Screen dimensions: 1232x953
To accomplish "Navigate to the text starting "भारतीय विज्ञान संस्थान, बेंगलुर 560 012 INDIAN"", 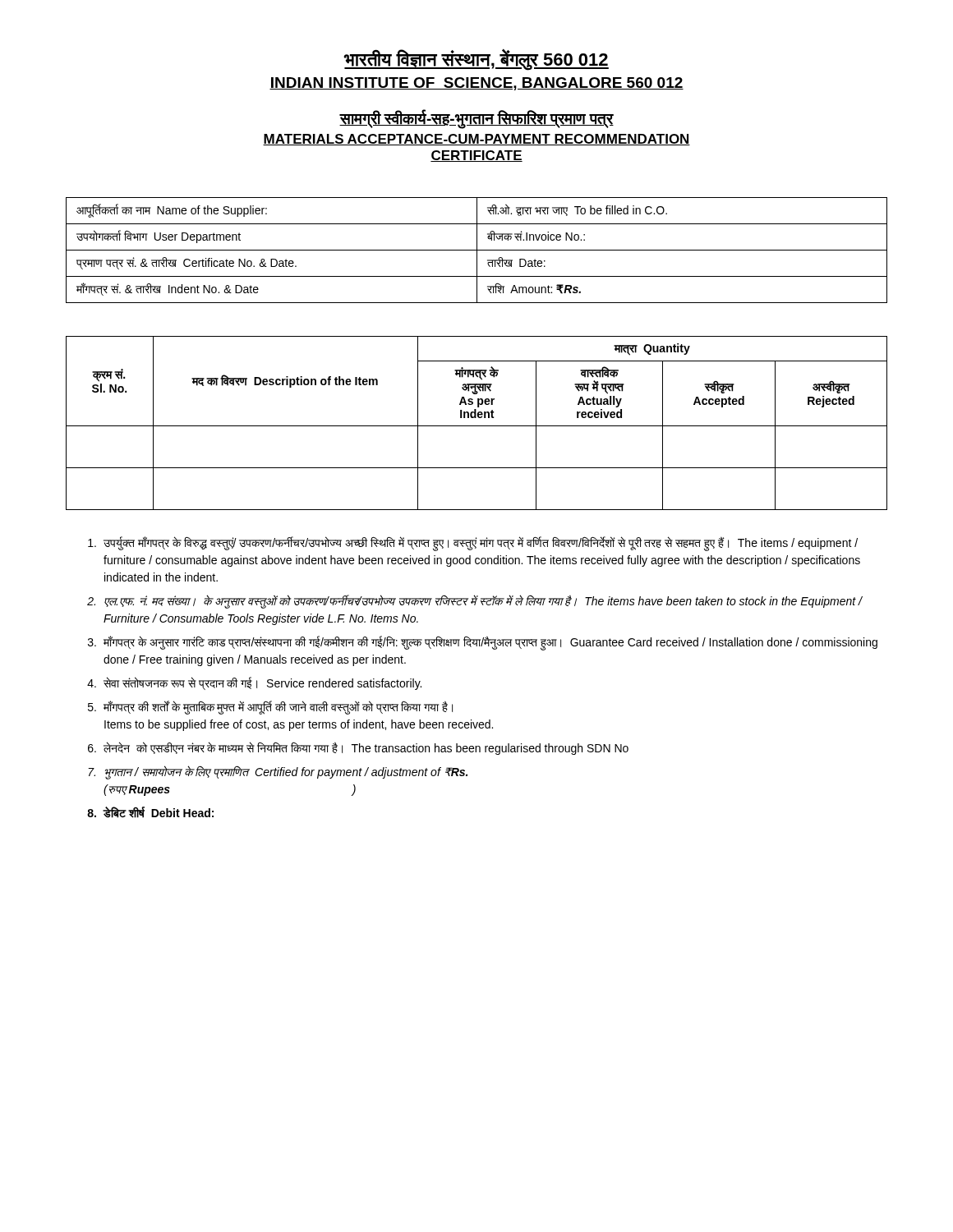I will point(476,71).
